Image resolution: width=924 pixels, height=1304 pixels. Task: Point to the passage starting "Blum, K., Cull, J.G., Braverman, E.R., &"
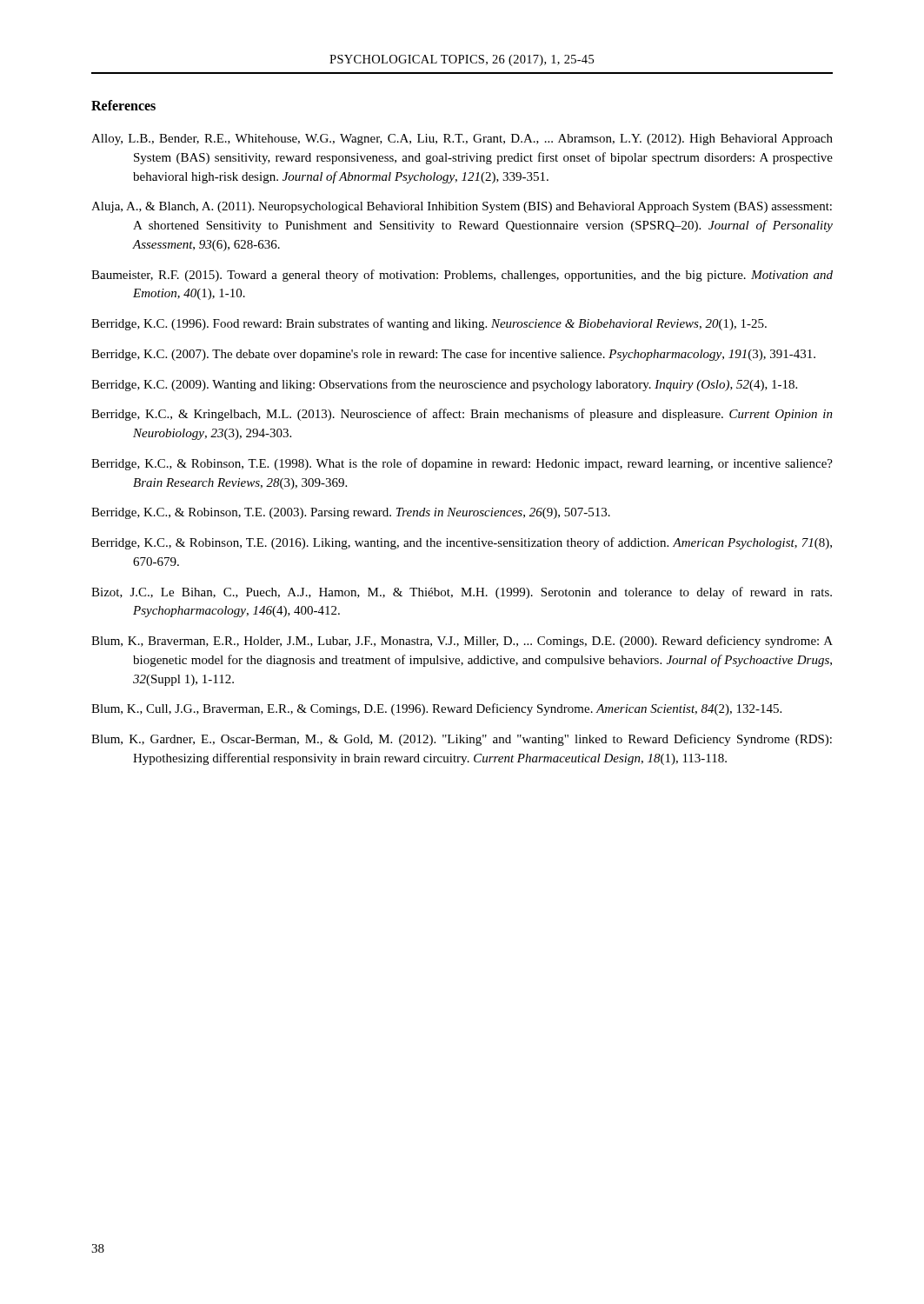[x=437, y=709]
